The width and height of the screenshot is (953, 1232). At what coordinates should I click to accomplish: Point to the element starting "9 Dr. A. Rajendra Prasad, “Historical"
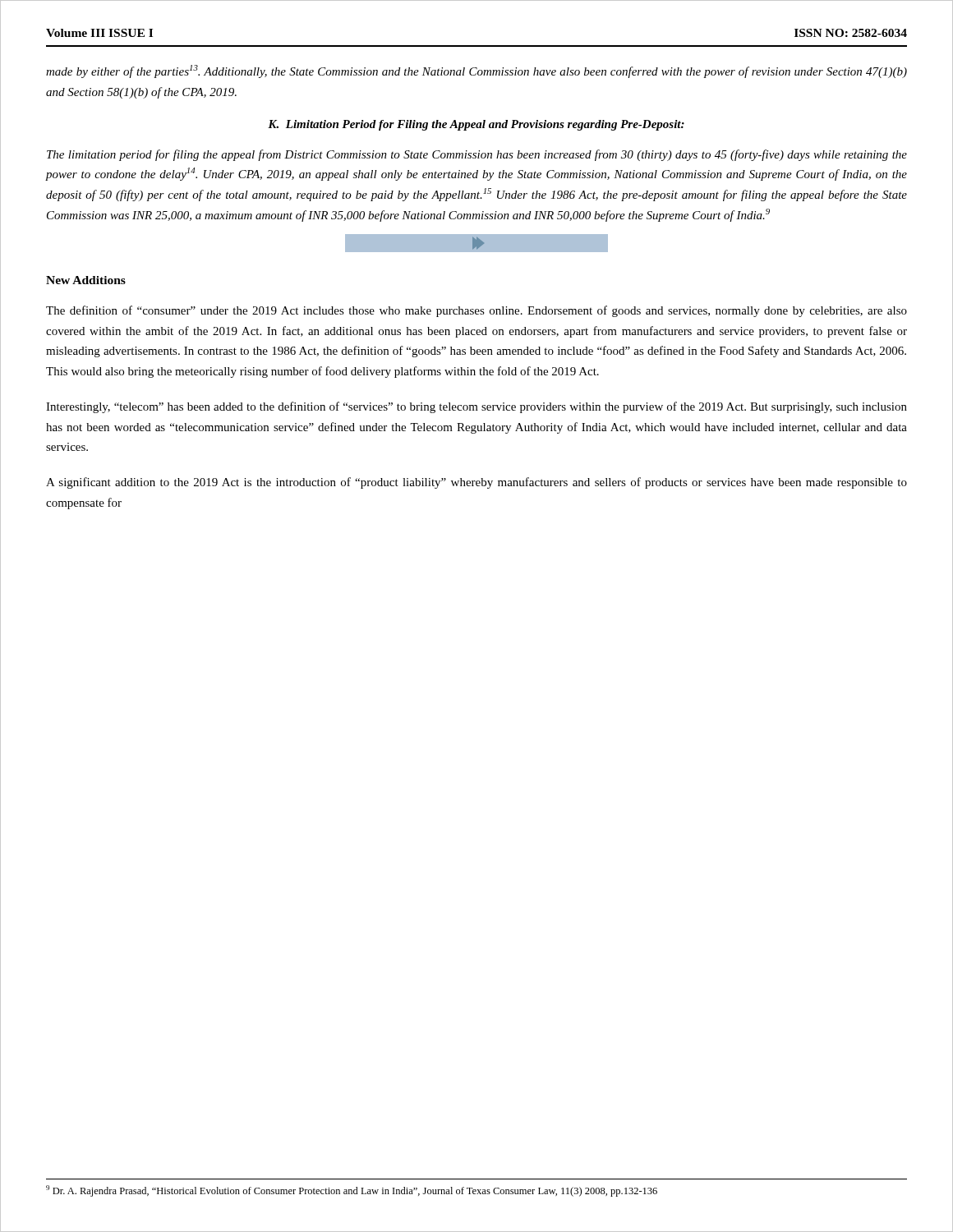click(x=352, y=1190)
